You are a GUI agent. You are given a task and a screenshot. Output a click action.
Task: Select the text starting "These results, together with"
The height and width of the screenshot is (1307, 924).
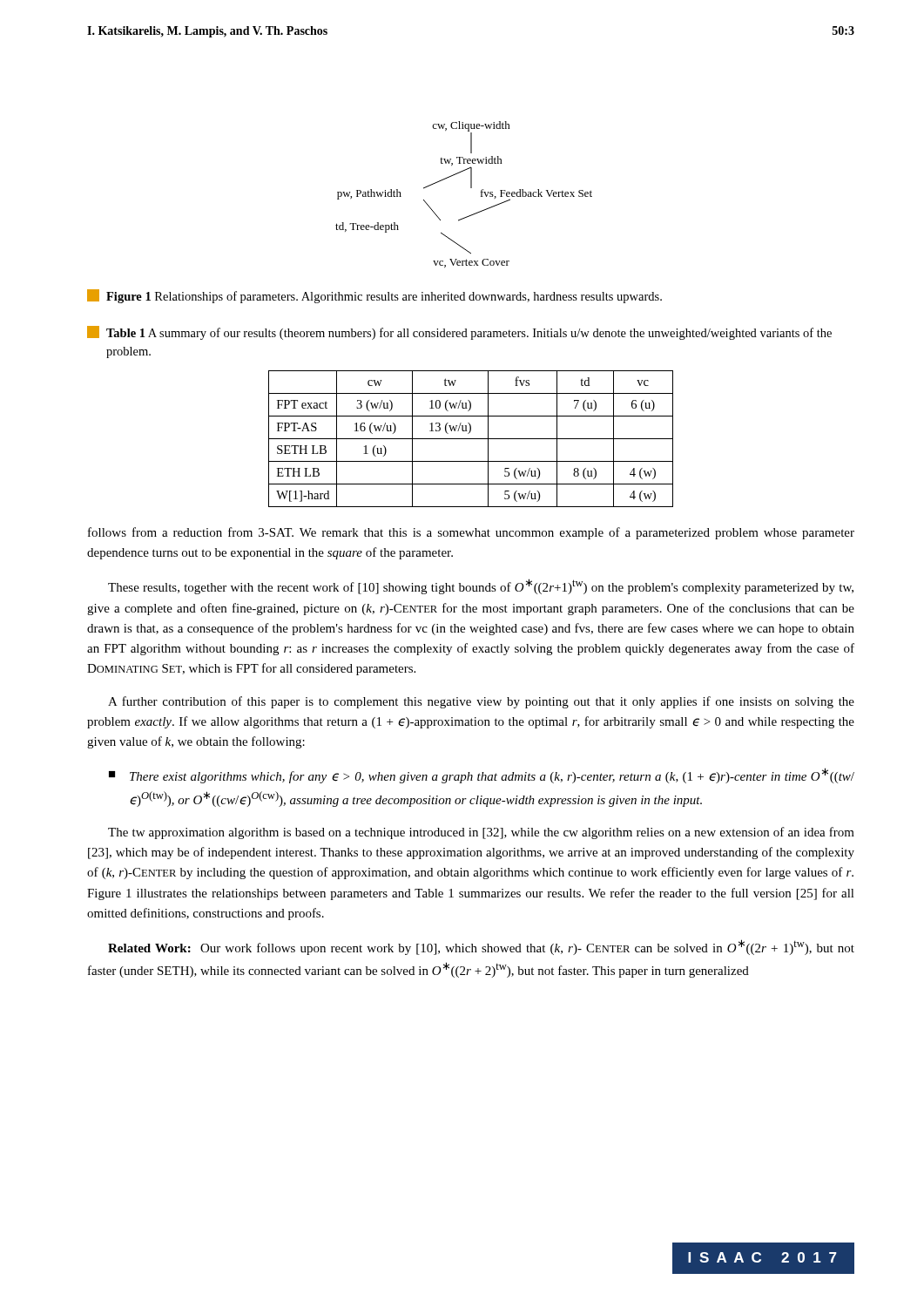[x=471, y=626]
